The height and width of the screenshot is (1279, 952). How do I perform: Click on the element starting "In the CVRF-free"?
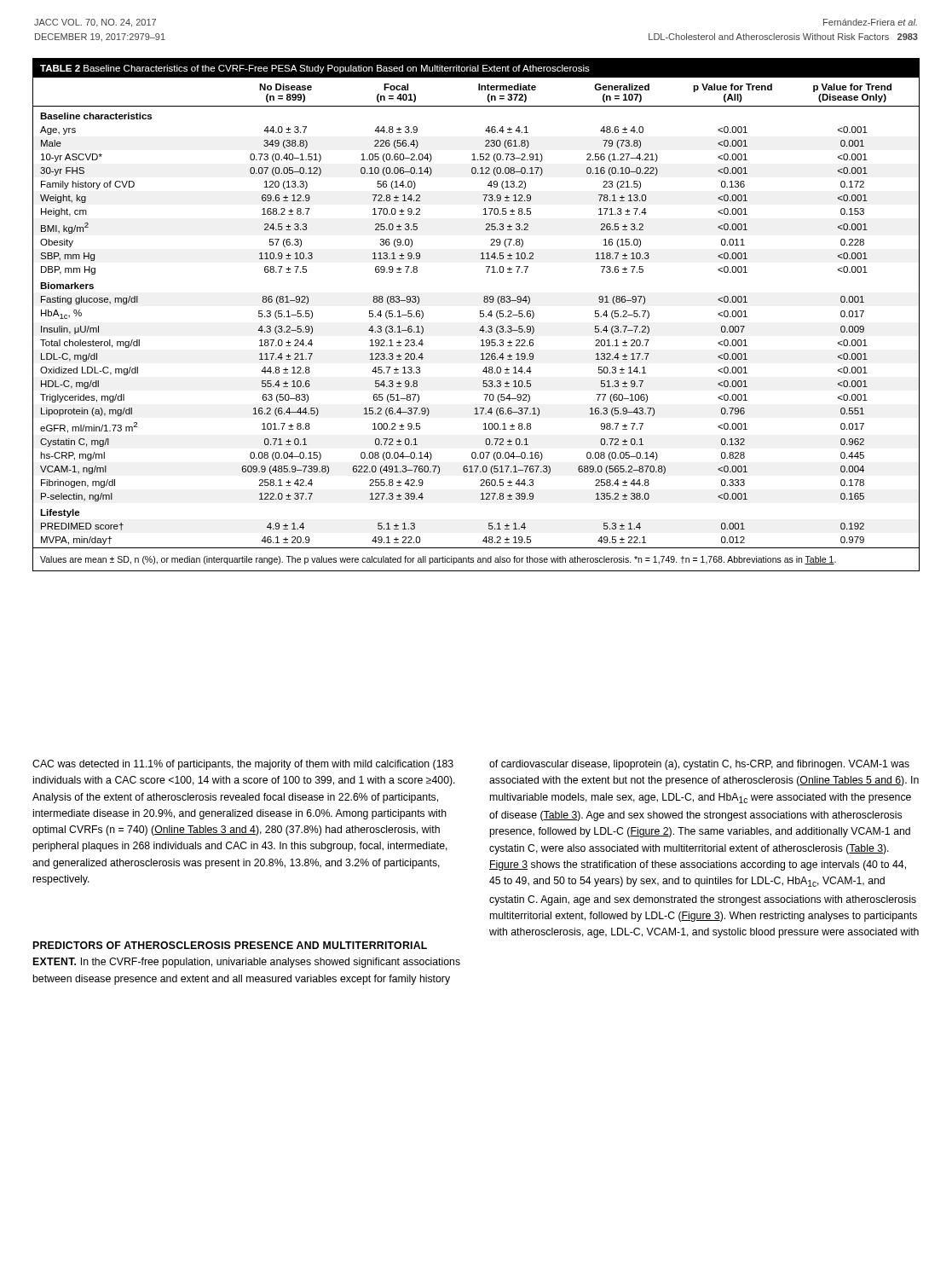[x=246, y=970]
